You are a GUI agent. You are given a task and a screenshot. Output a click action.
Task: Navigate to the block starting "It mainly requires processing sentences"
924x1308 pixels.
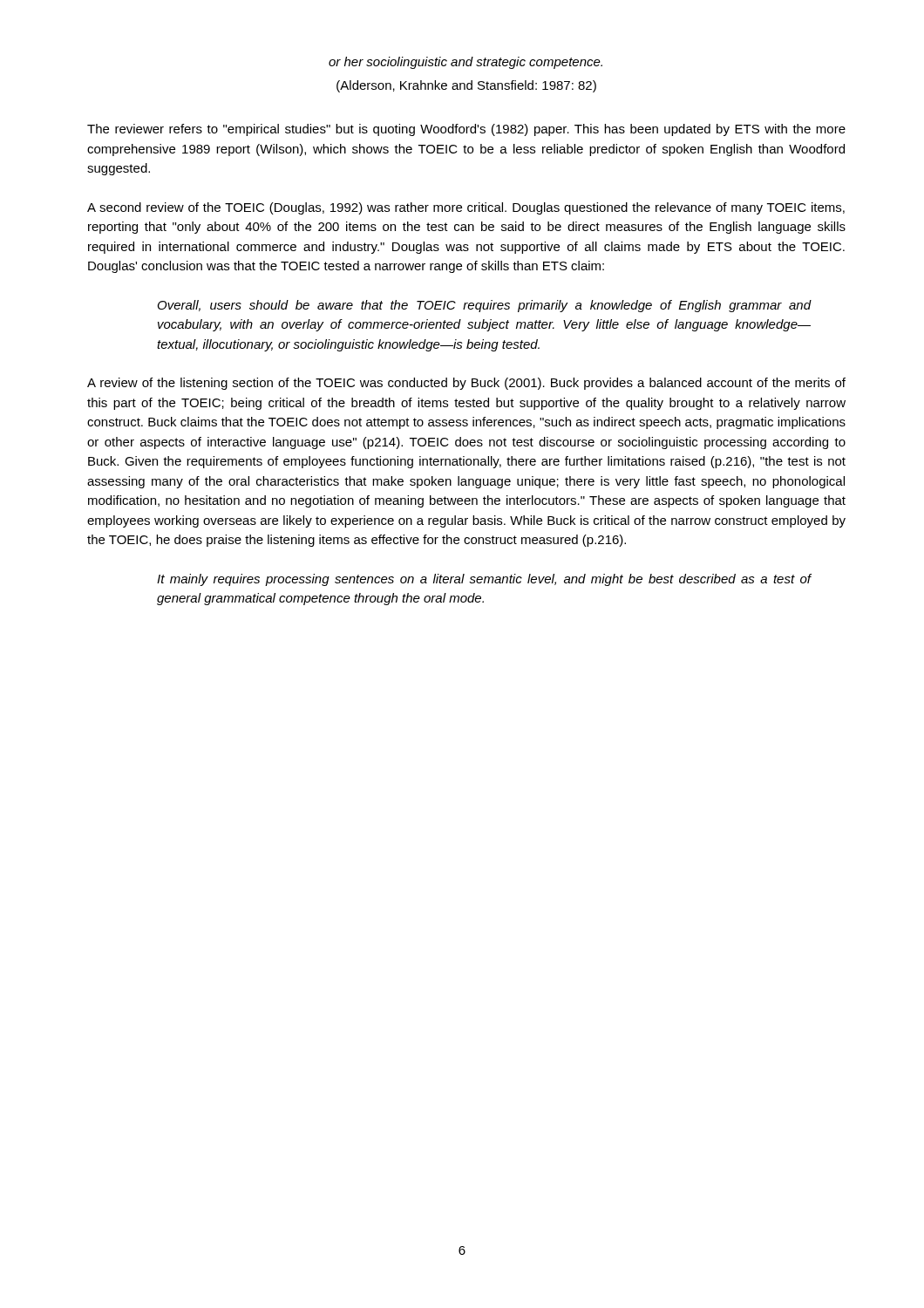(x=484, y=588)
